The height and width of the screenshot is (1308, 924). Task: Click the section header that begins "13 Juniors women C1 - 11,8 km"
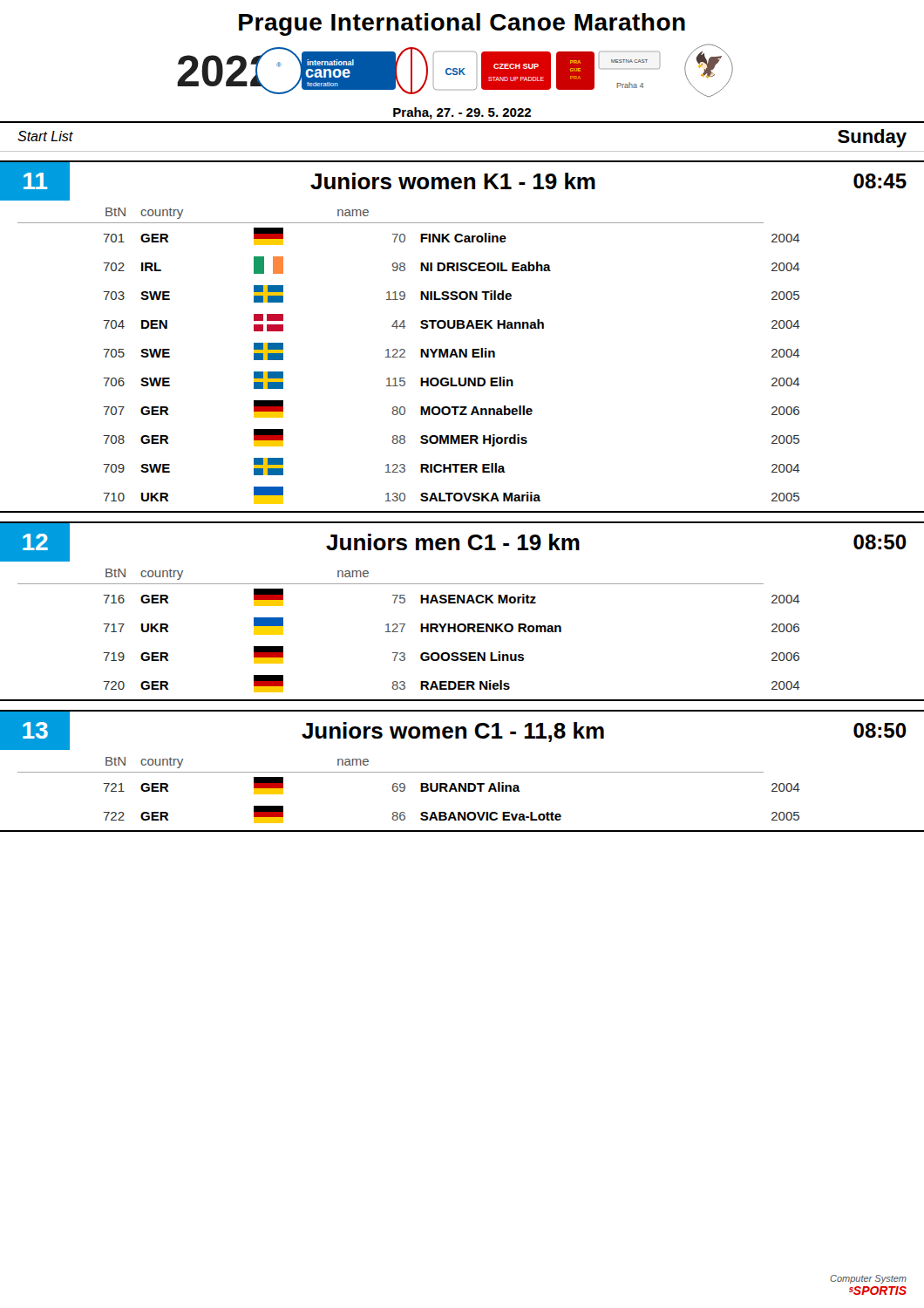point(462,731)
